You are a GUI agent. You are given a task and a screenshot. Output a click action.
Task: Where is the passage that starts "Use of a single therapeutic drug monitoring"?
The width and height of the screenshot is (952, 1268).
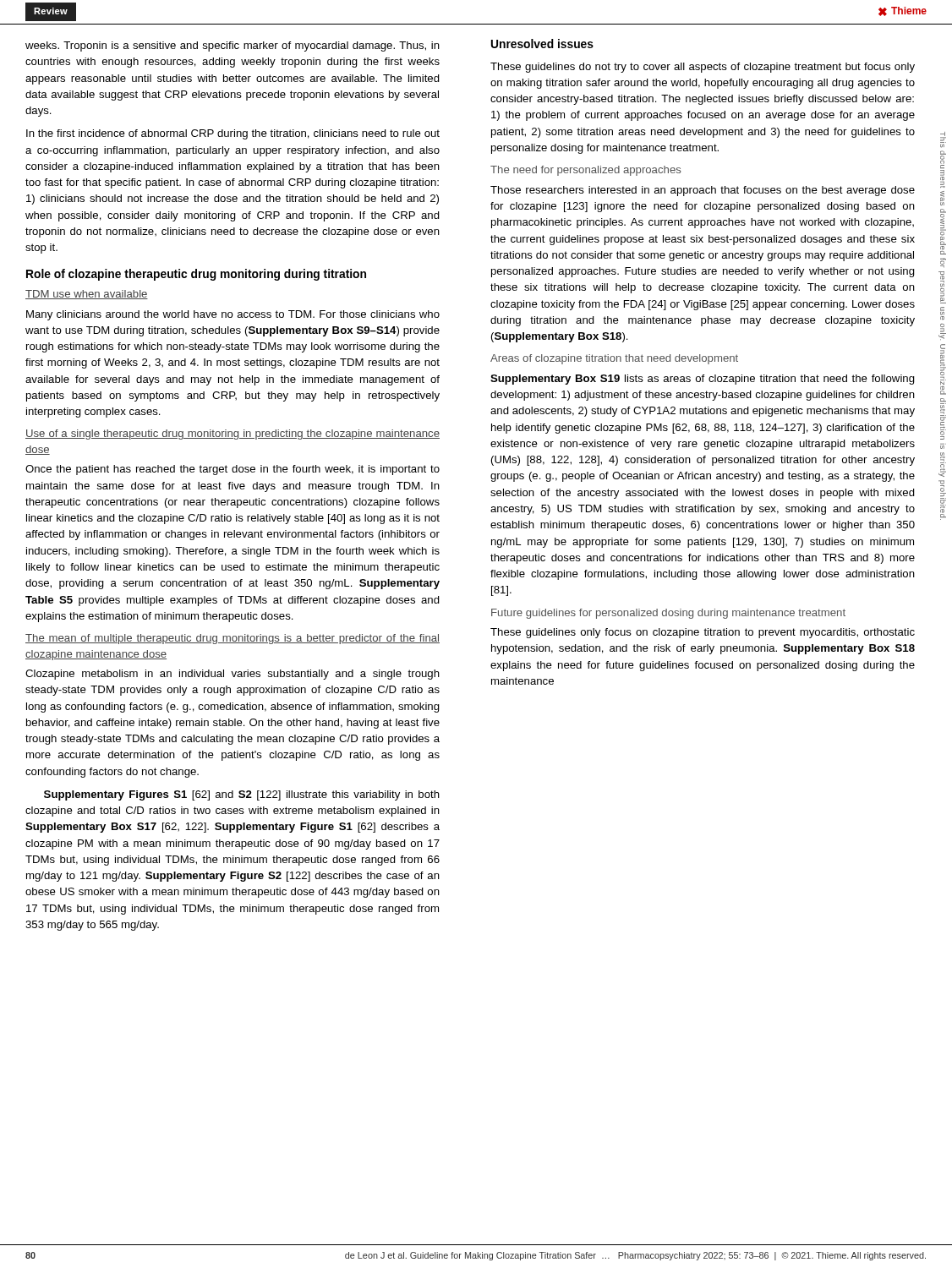pyautogui.click(x=232, y=442)
